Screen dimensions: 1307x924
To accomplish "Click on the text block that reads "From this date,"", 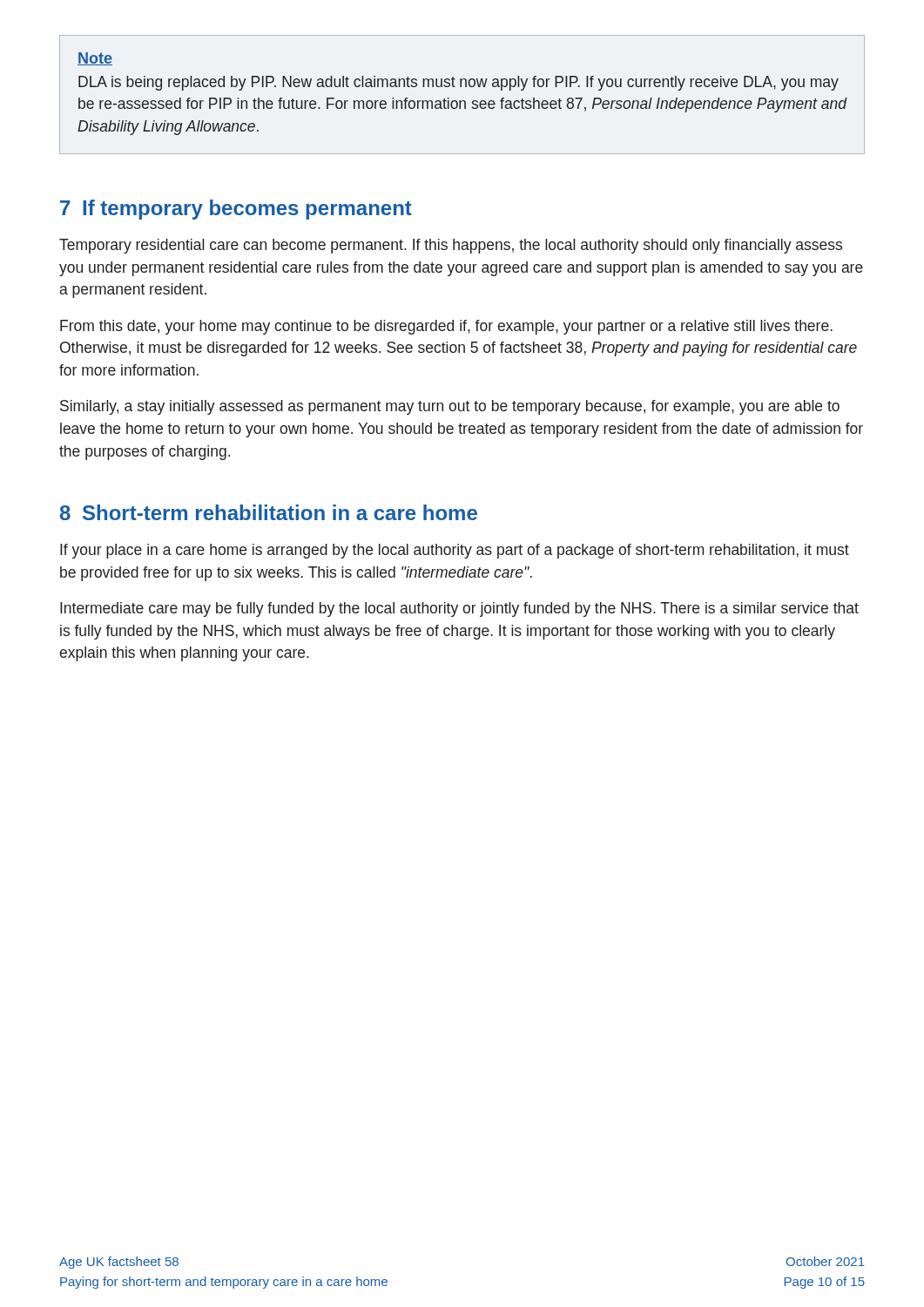I will pos(462,349).
